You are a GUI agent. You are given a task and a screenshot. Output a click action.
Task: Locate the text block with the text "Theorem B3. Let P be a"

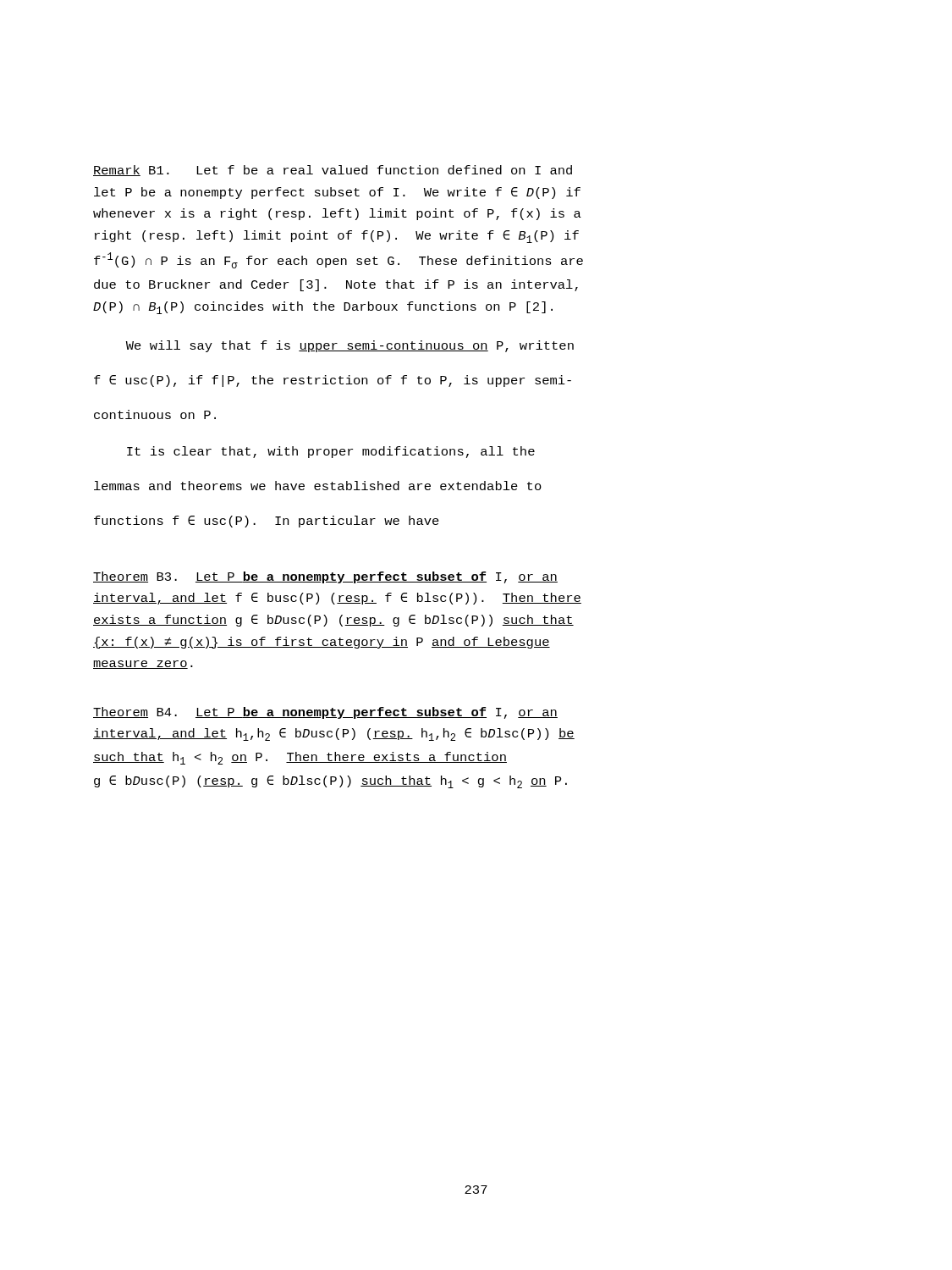pos(478,621)
